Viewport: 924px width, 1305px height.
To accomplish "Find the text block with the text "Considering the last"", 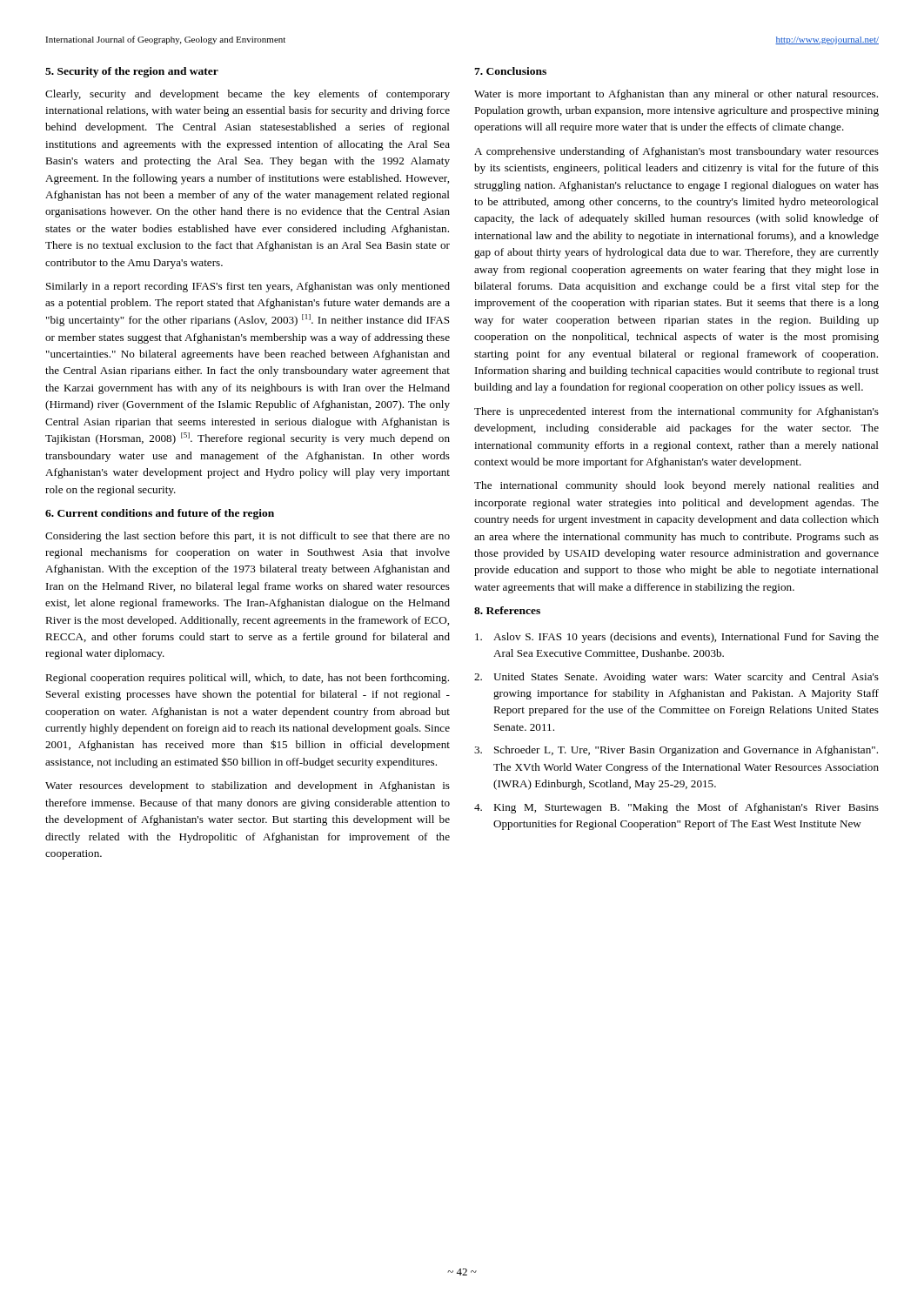I will point(248,594).
